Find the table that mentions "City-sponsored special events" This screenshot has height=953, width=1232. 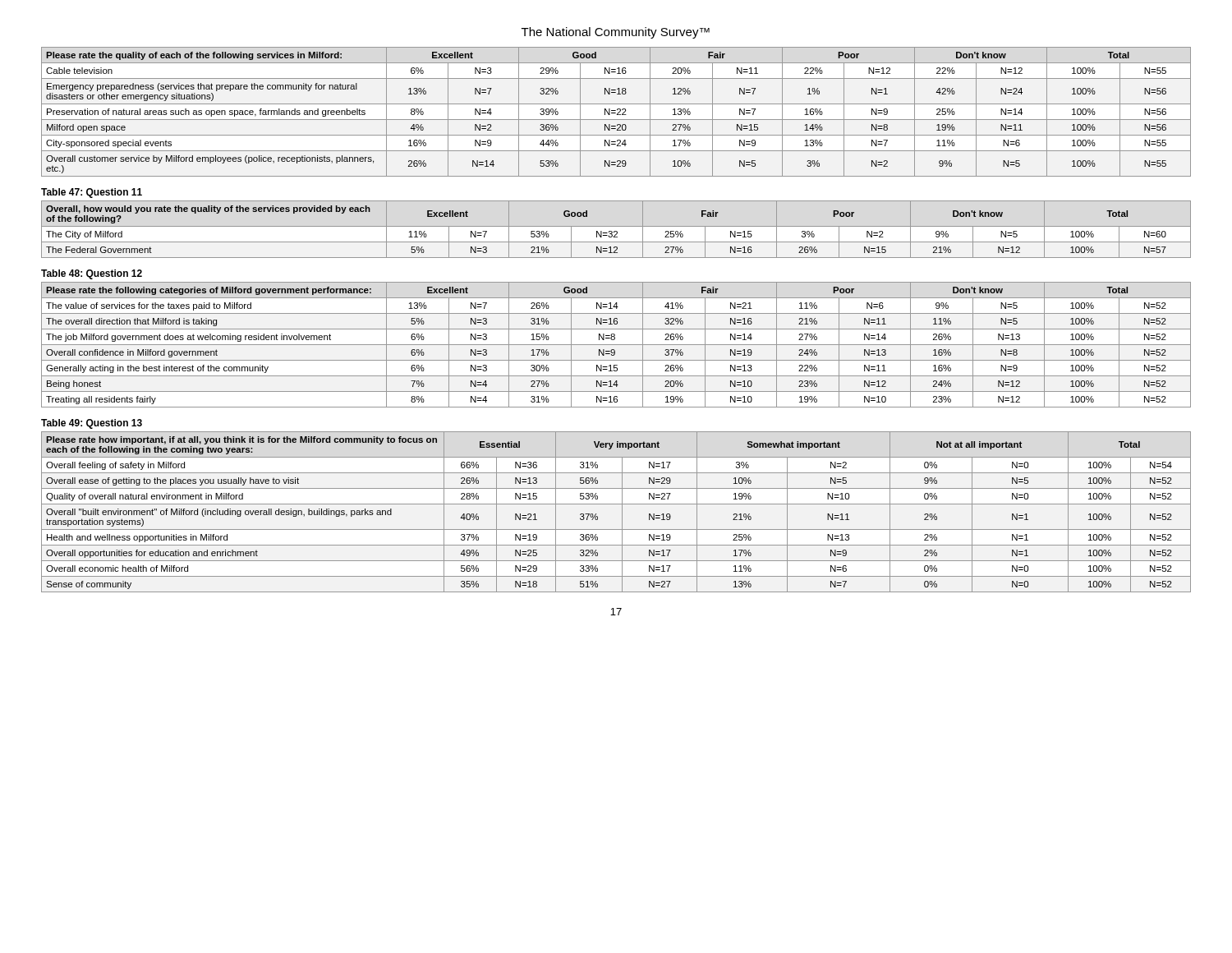click(616, 112)
